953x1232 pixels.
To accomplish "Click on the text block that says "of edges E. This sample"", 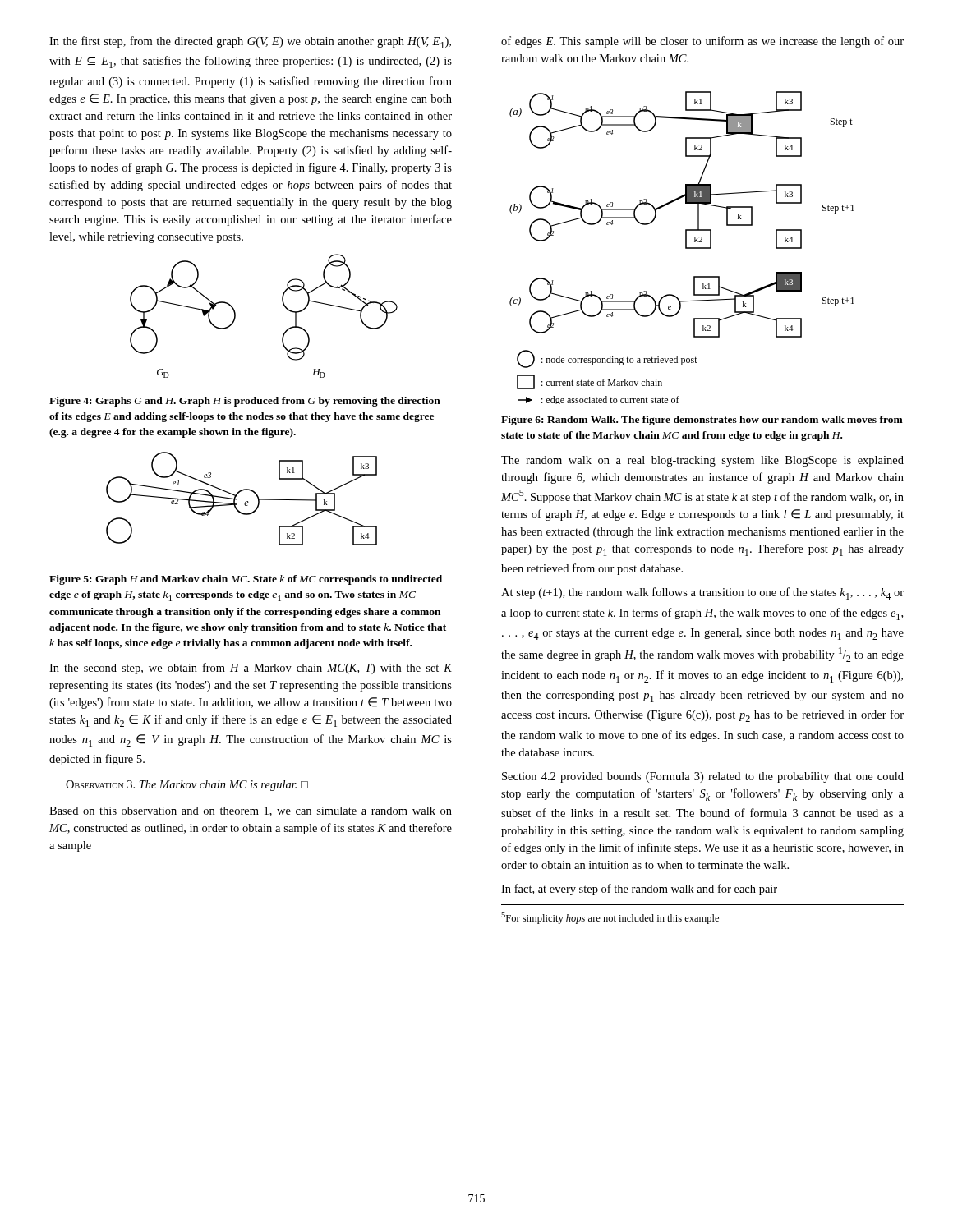I will coord(702,50).
